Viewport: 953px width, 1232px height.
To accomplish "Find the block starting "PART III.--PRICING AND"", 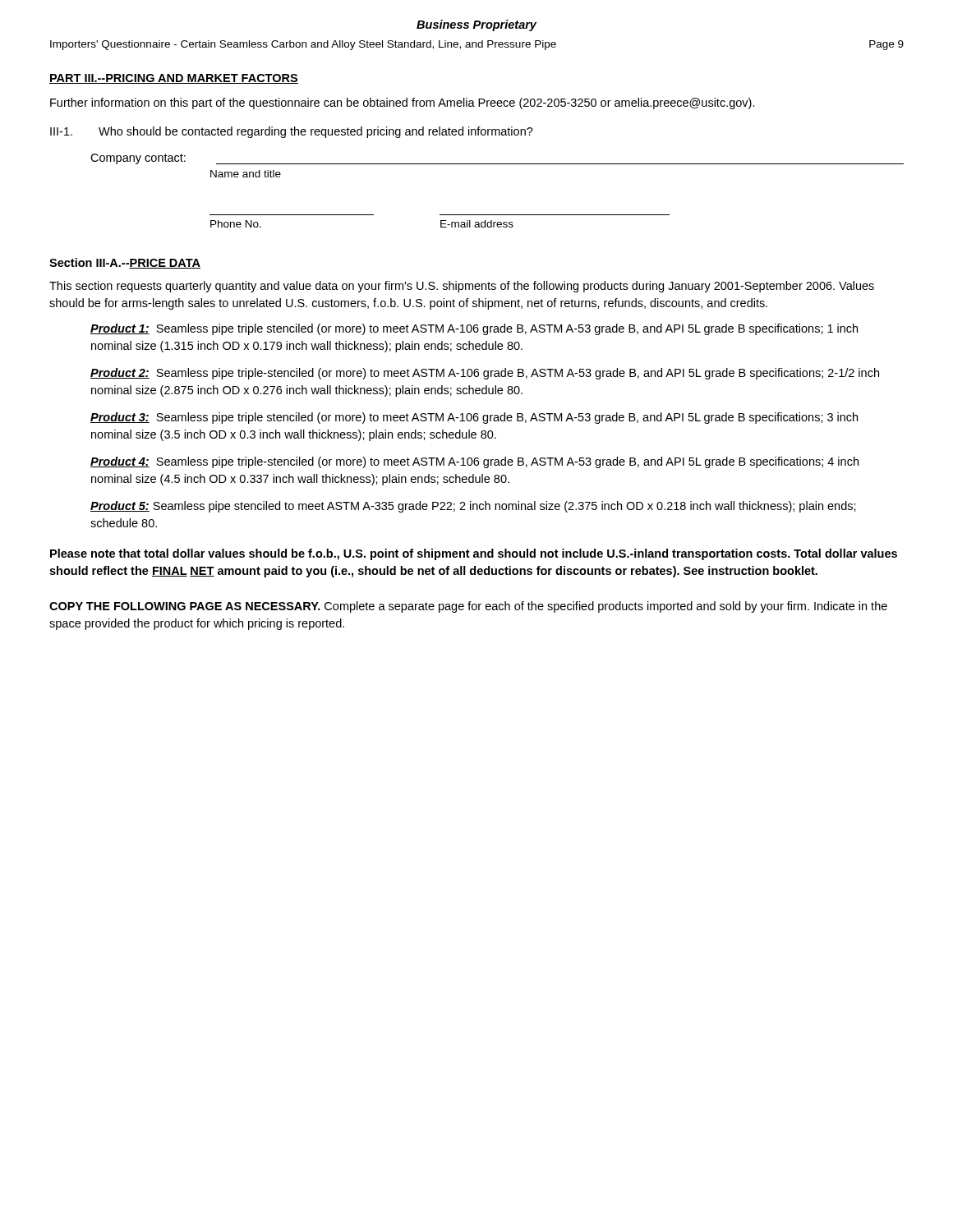I will 174,78.
